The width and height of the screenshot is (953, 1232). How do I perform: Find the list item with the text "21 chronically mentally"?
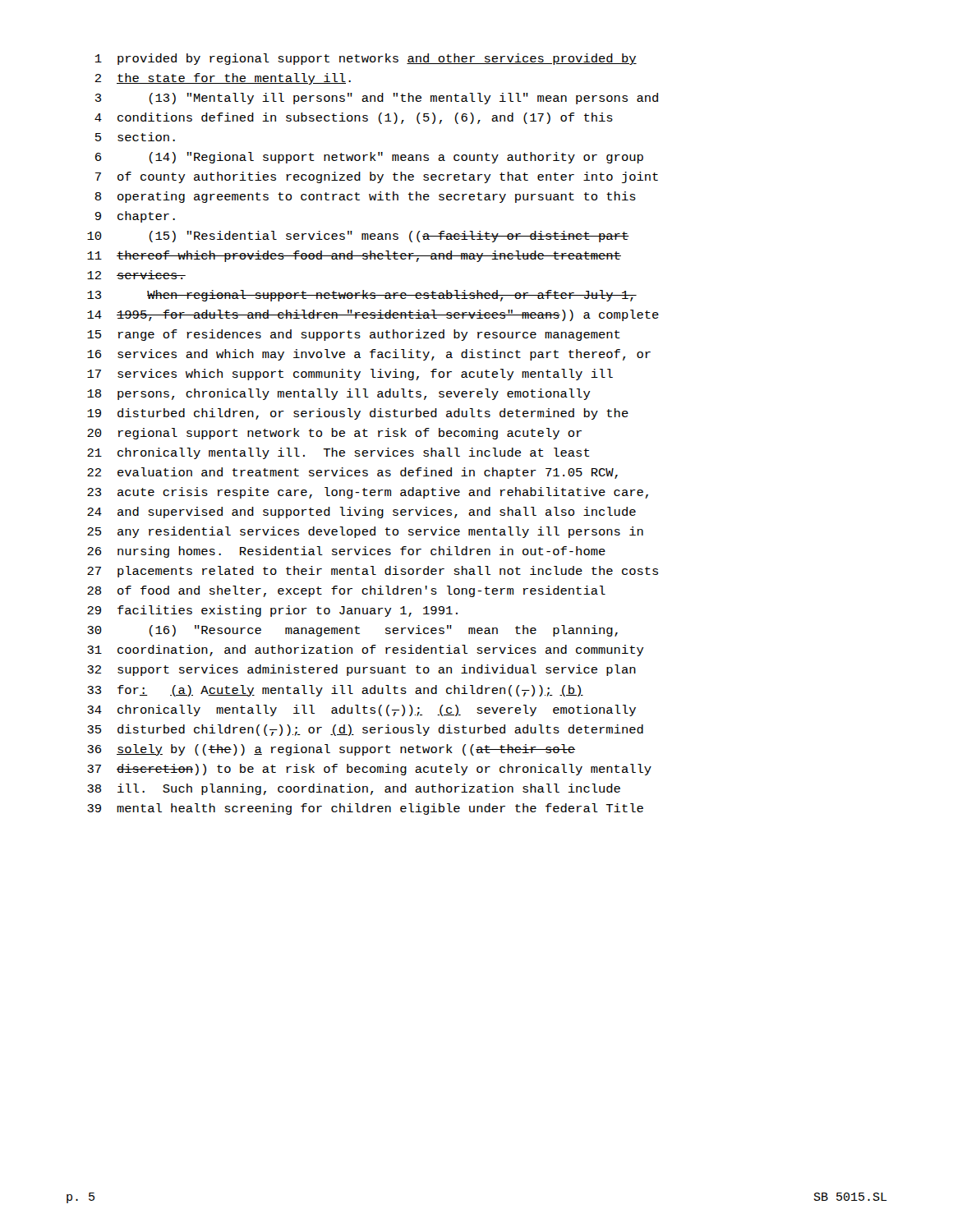[x=476, y=454]
